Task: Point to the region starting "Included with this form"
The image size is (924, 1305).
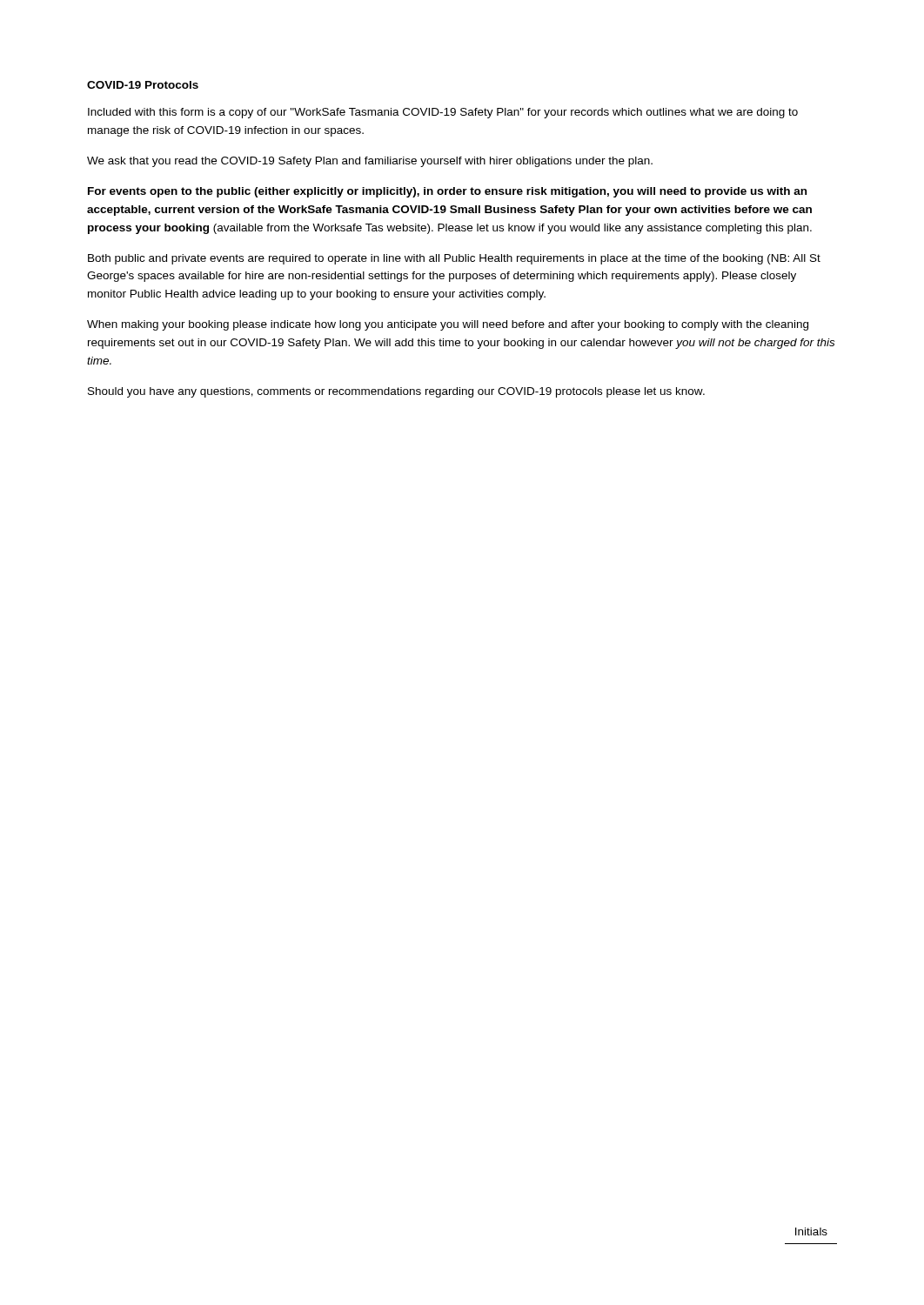Action: 443,121
